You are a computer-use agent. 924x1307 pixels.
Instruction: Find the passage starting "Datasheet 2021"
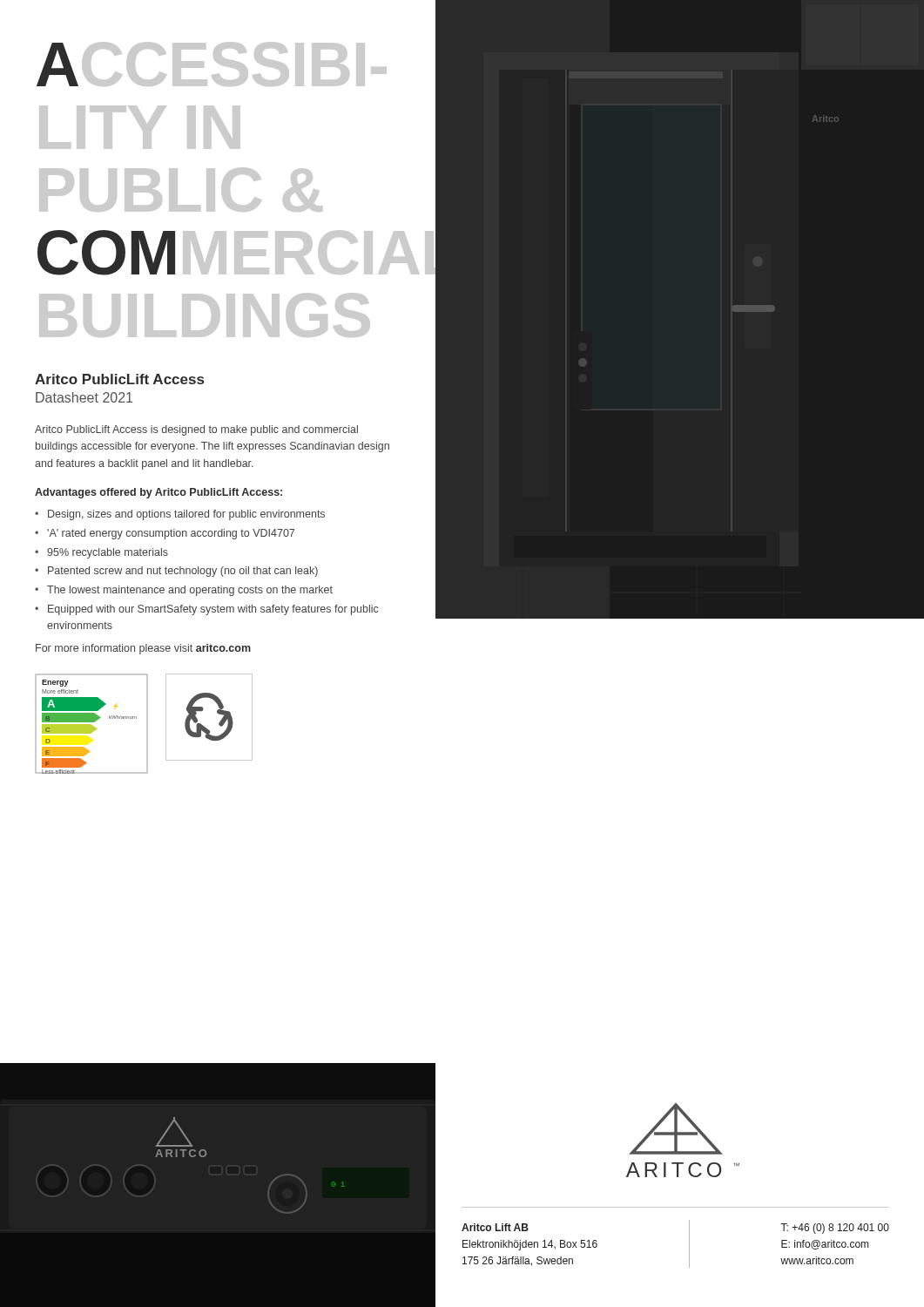[x=84, y=397]
